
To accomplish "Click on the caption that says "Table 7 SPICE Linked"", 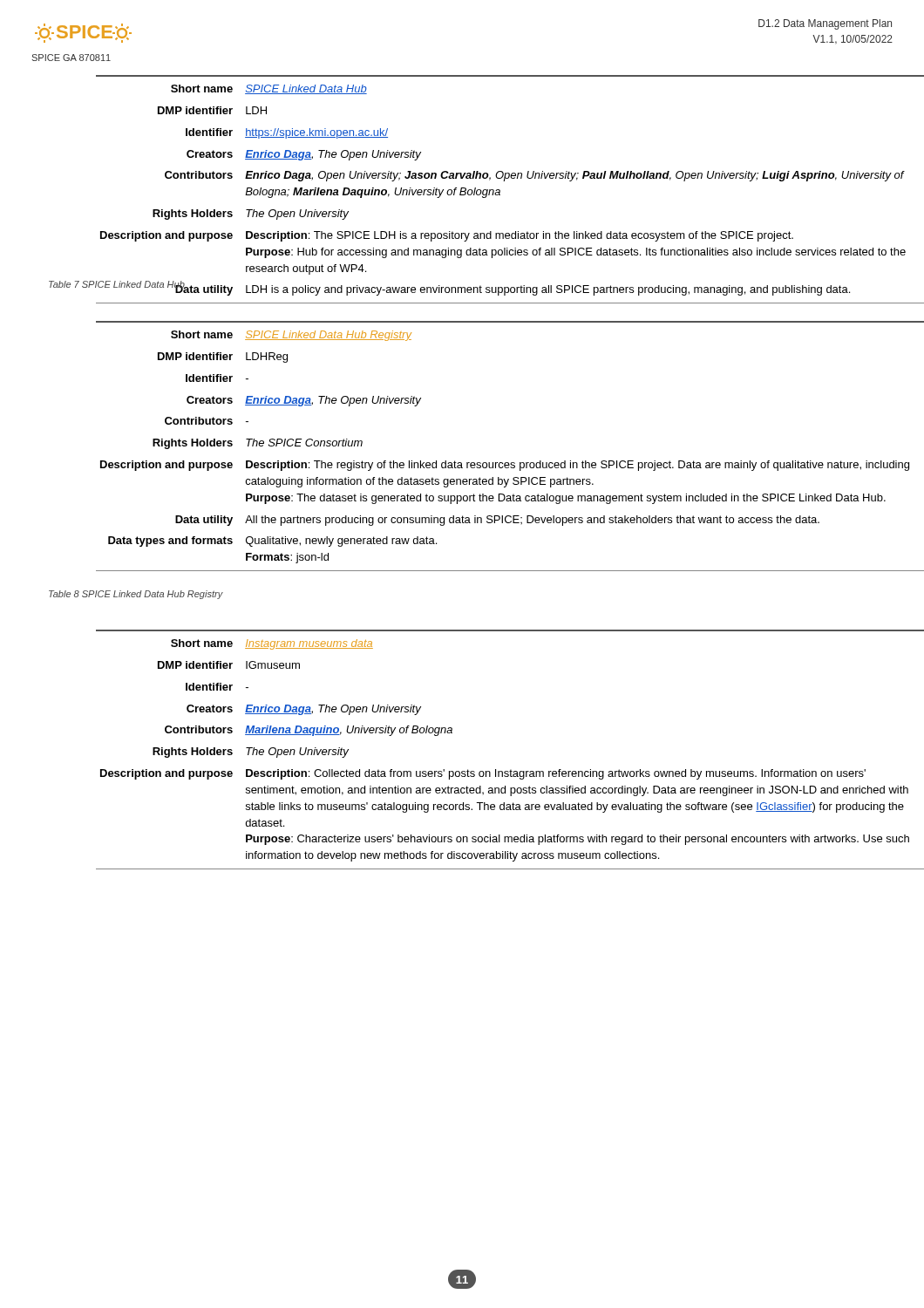I will (116, 284).
